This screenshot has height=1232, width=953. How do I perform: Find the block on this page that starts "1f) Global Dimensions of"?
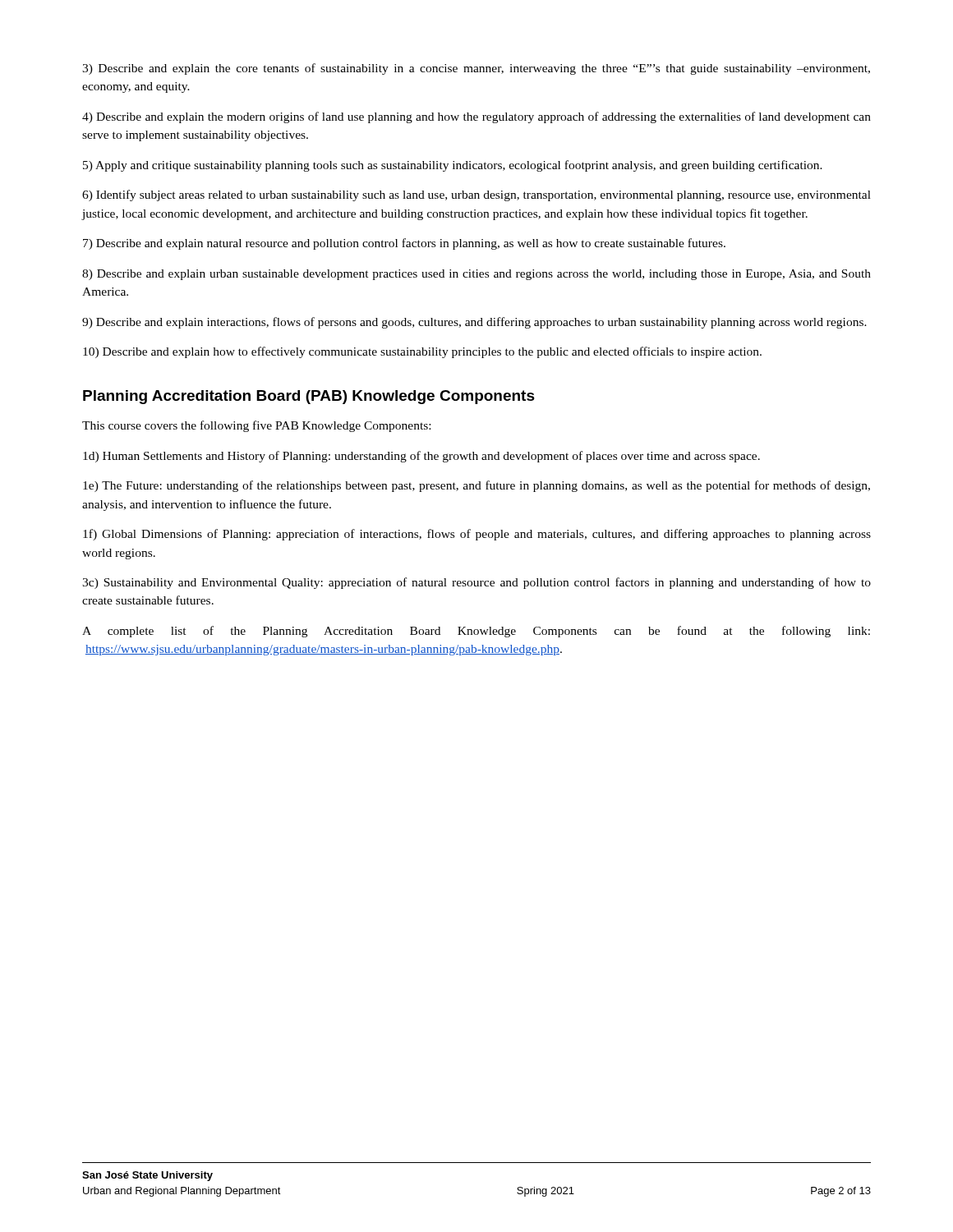coord(476,543)
